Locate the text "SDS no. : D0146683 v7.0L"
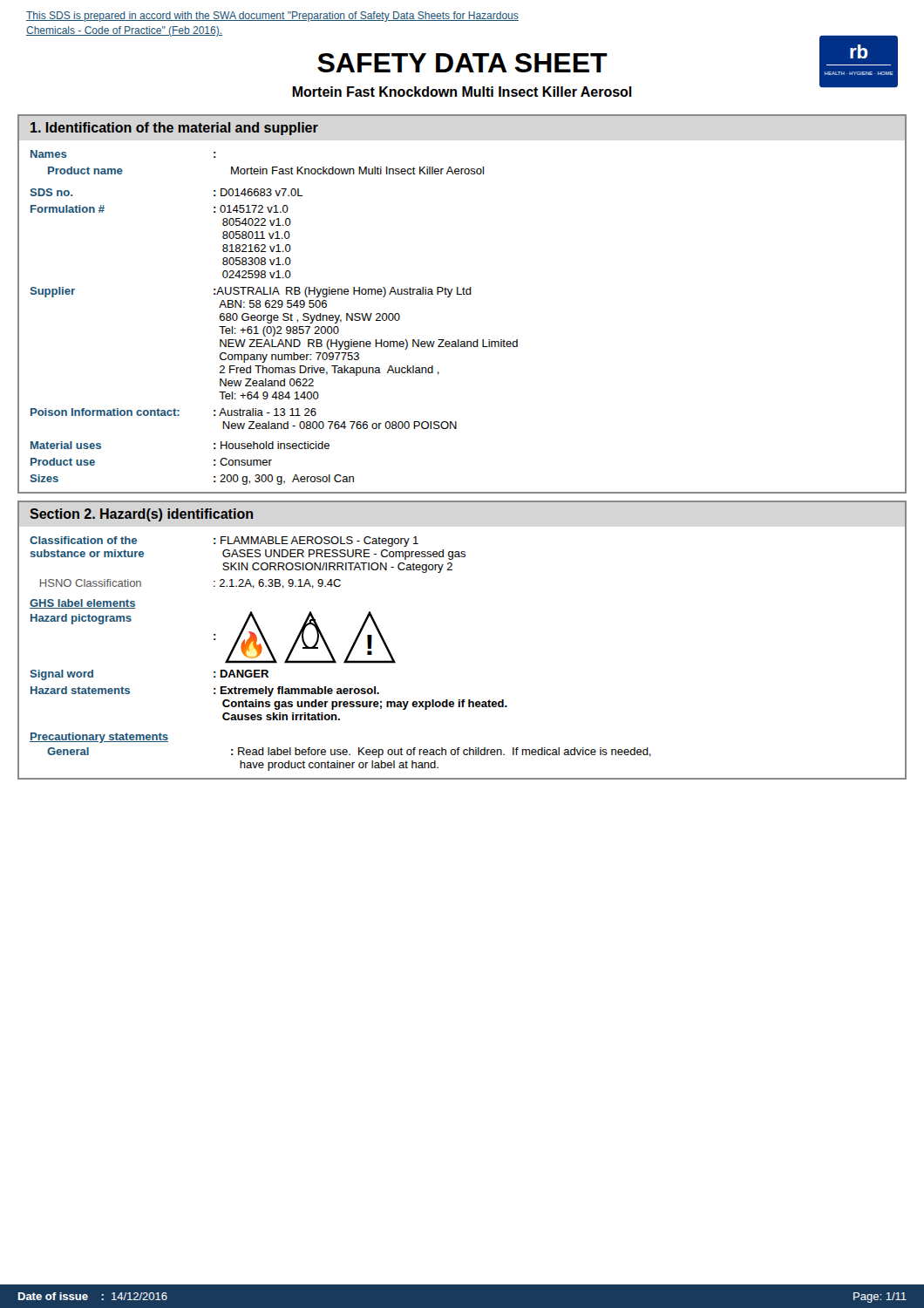 click(60, 191)
